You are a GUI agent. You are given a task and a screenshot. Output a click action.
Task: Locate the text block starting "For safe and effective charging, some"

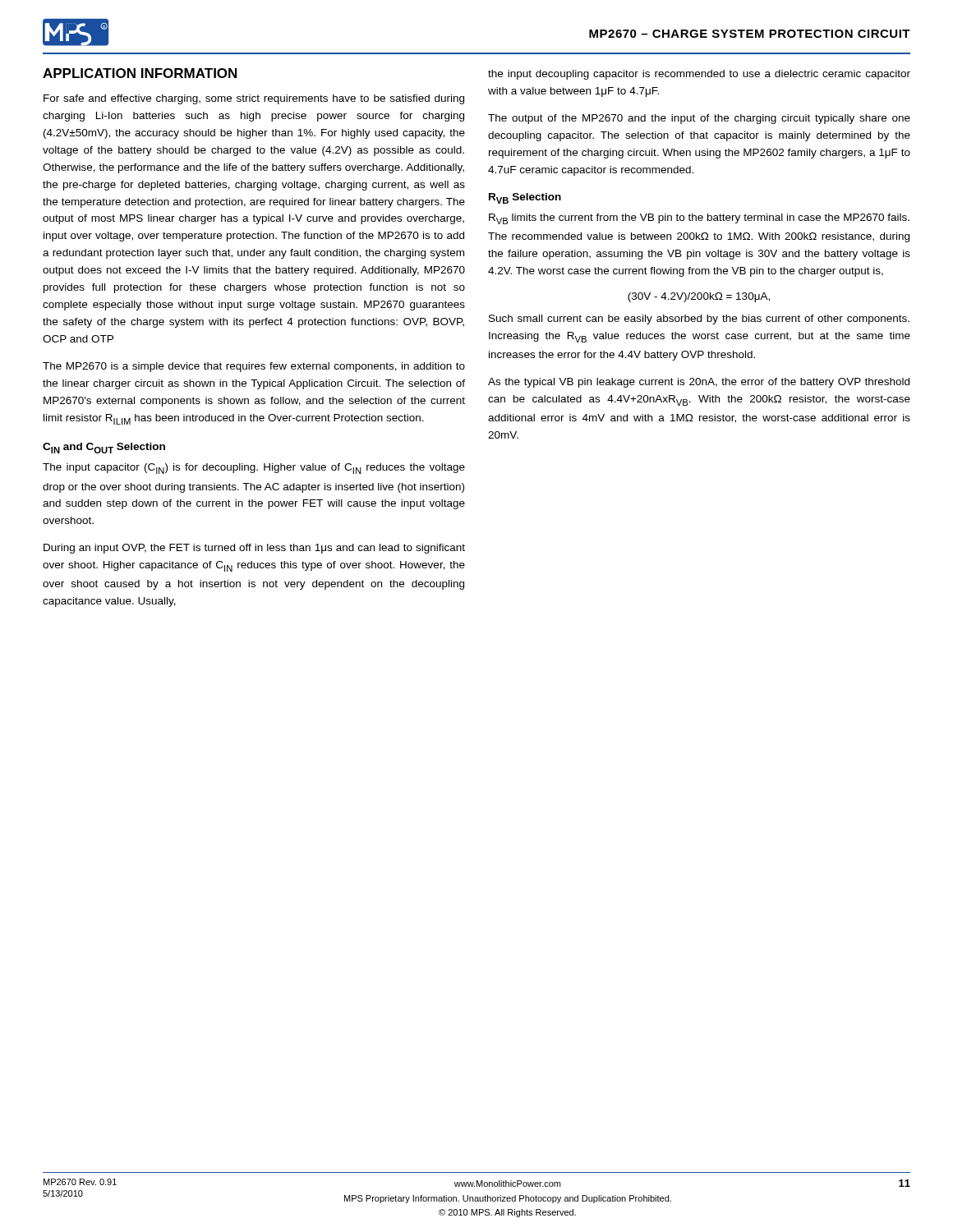(254, 218)
